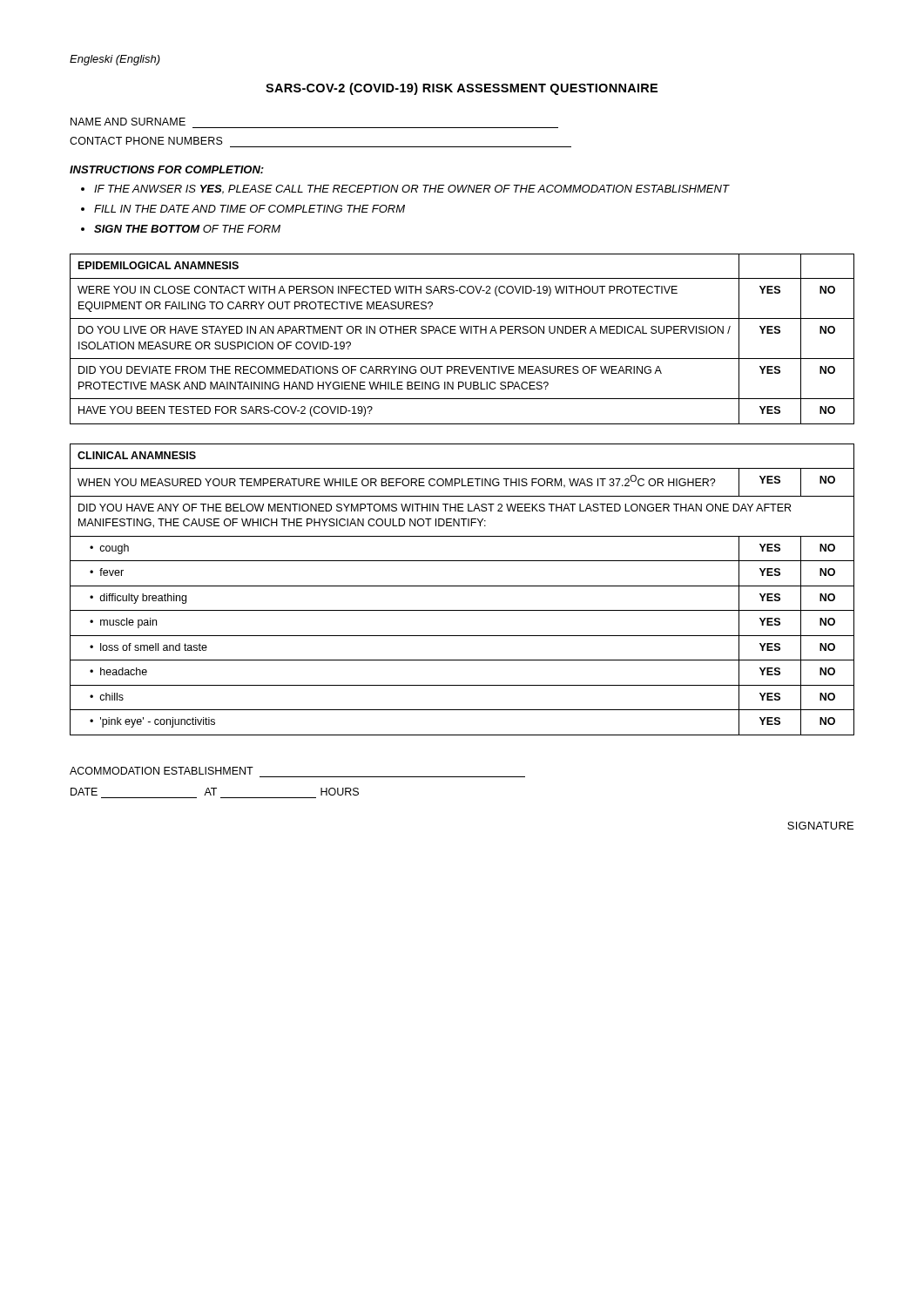Locate the text that says "NAME AND SURNAME"
The image size is (924, 1307).
coord(314,121)
